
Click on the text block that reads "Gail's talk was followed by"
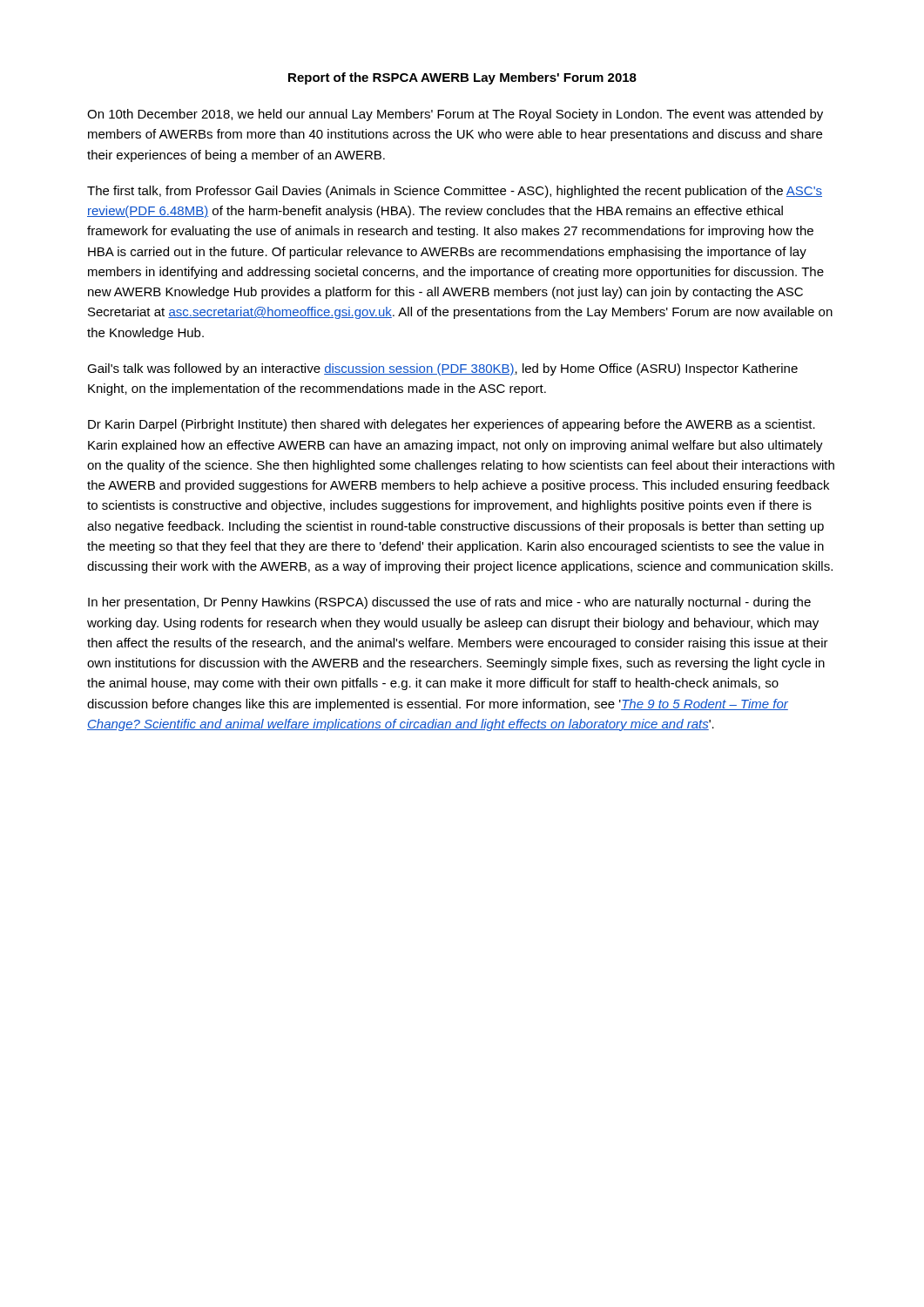[x=443, y=378]
